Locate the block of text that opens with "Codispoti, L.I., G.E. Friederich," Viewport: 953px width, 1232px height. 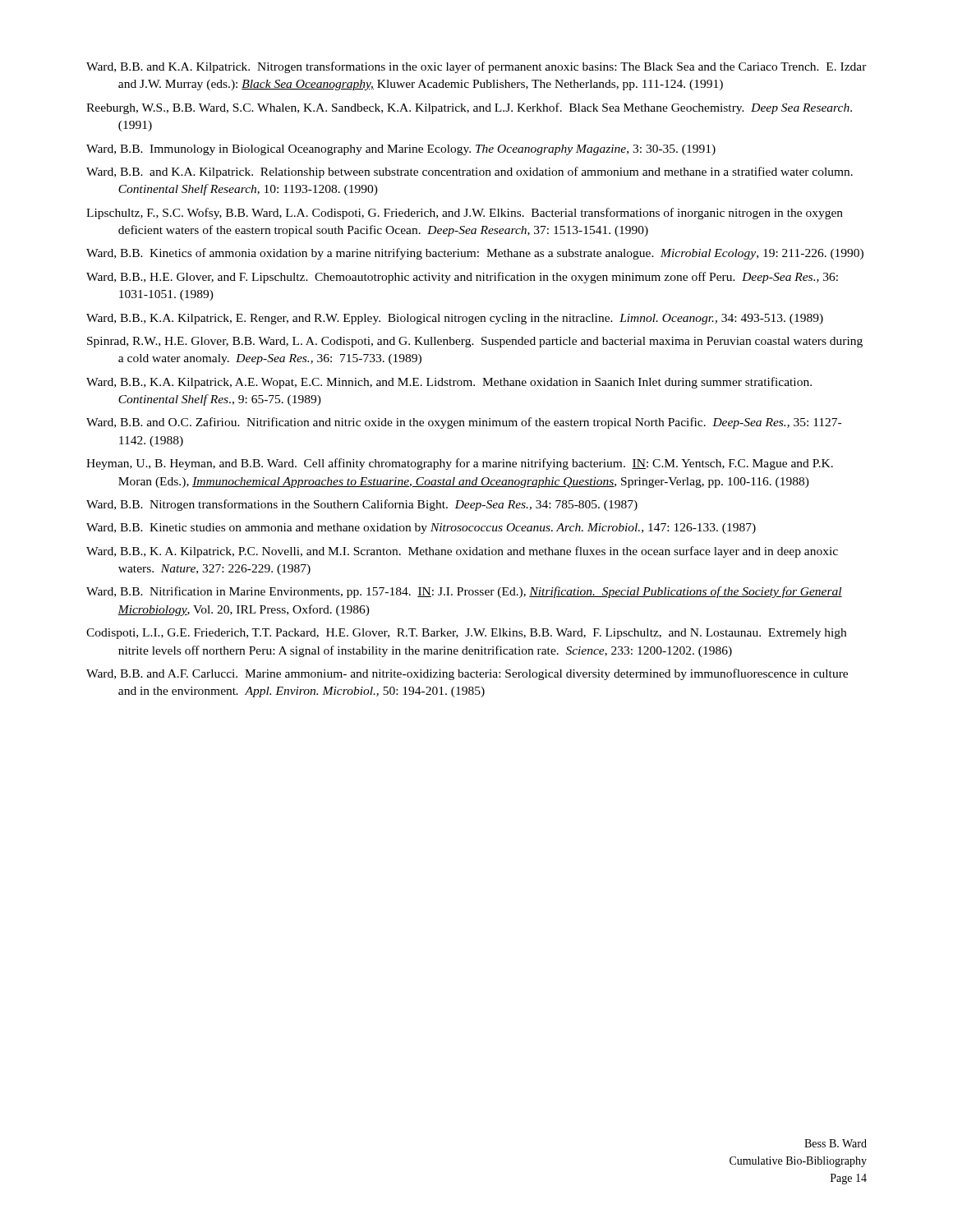[467, 641]
